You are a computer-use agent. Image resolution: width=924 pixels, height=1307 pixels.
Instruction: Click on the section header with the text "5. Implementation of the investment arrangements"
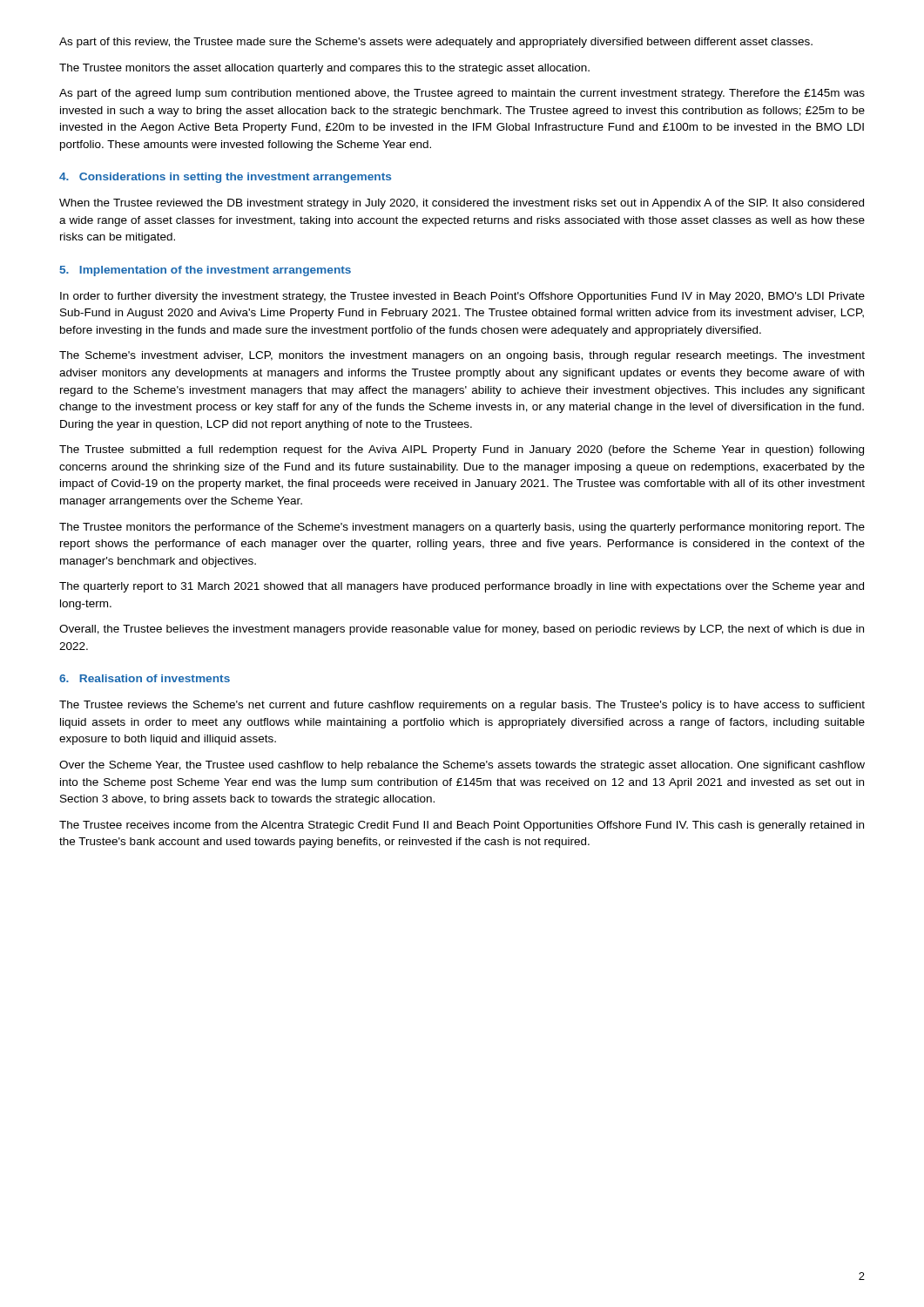(206, 271)
